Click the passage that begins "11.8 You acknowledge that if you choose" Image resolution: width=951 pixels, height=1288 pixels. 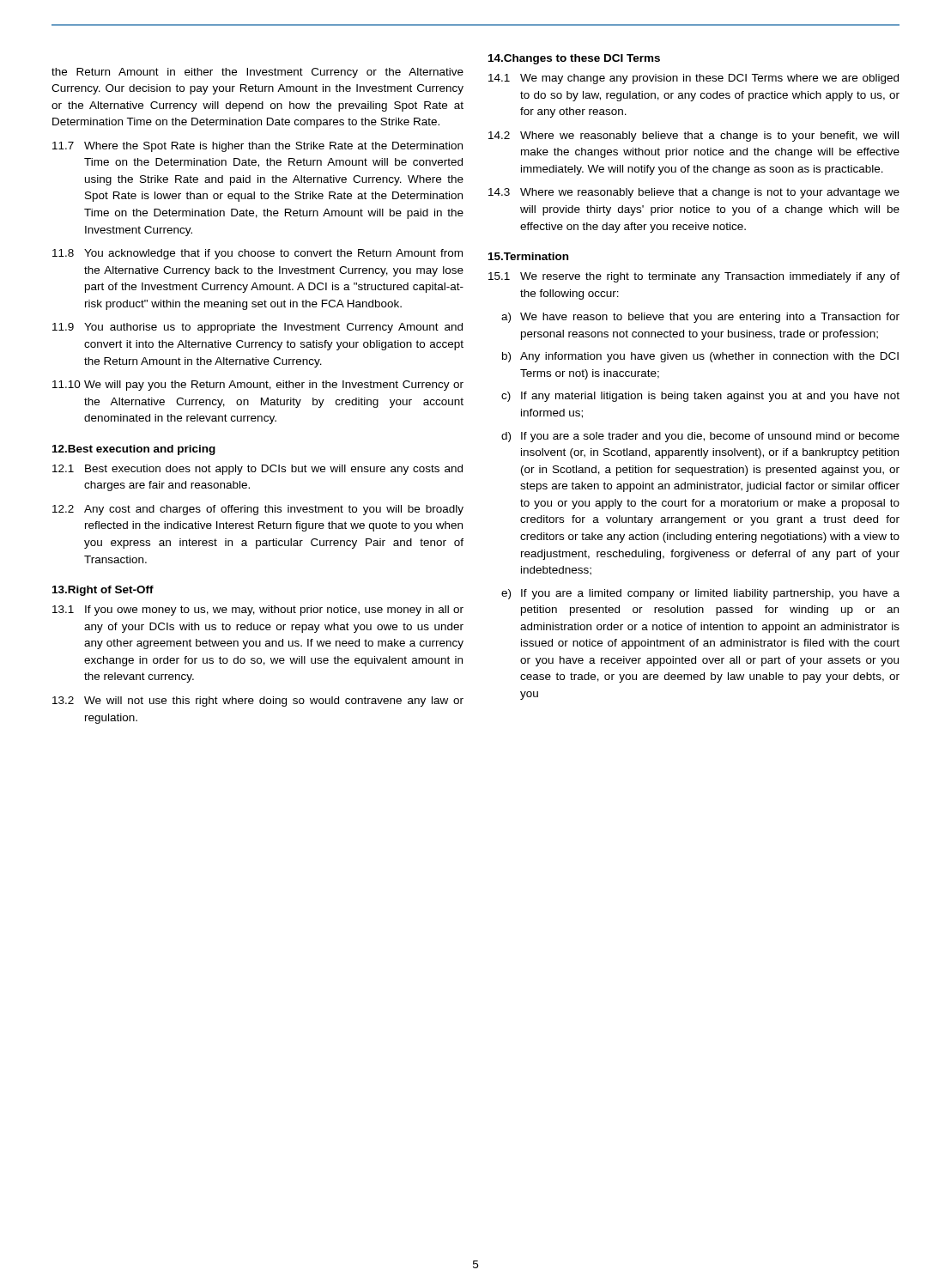click(258, 278)
